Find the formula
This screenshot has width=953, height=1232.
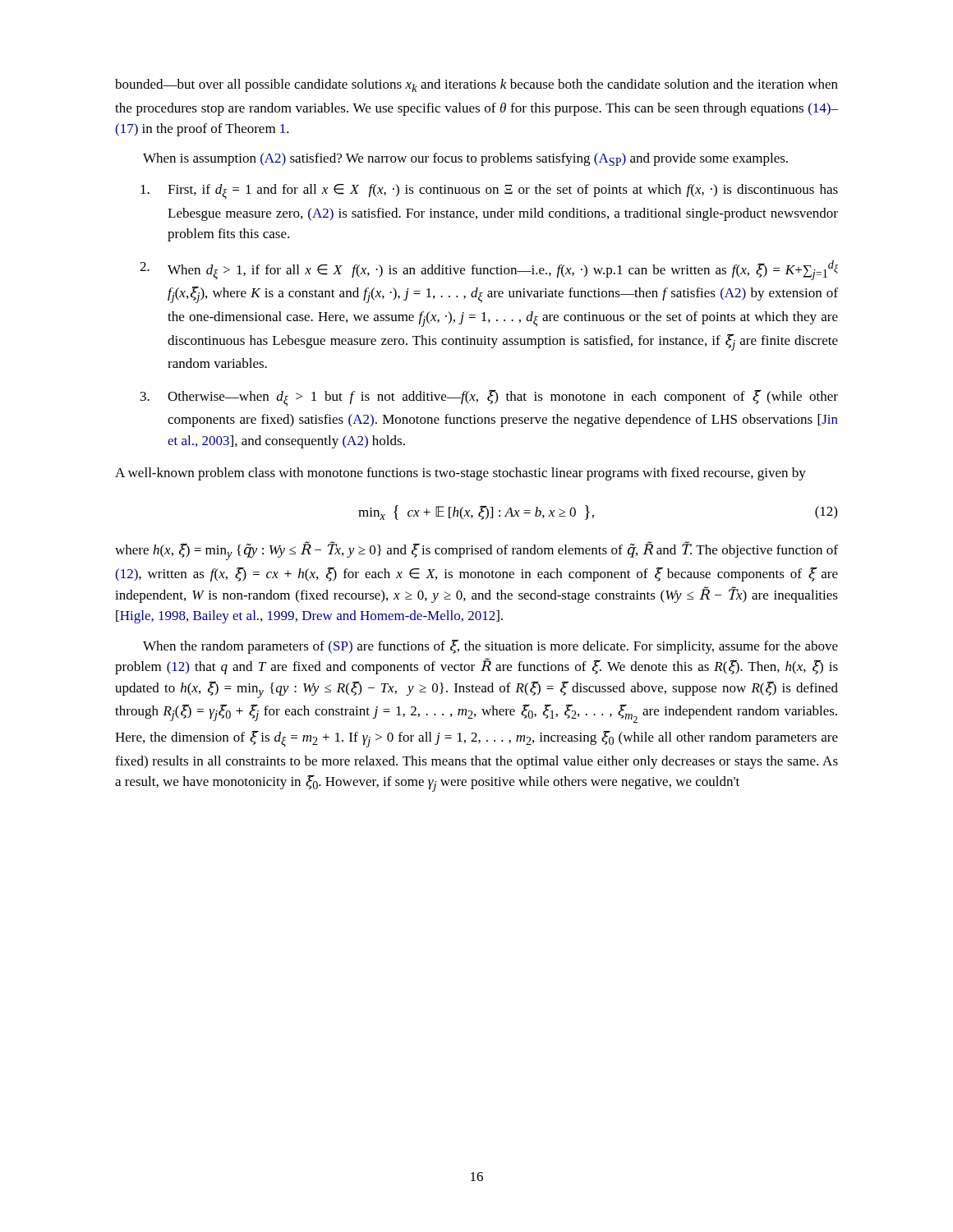pyautogui.click(x=476, y=512)
